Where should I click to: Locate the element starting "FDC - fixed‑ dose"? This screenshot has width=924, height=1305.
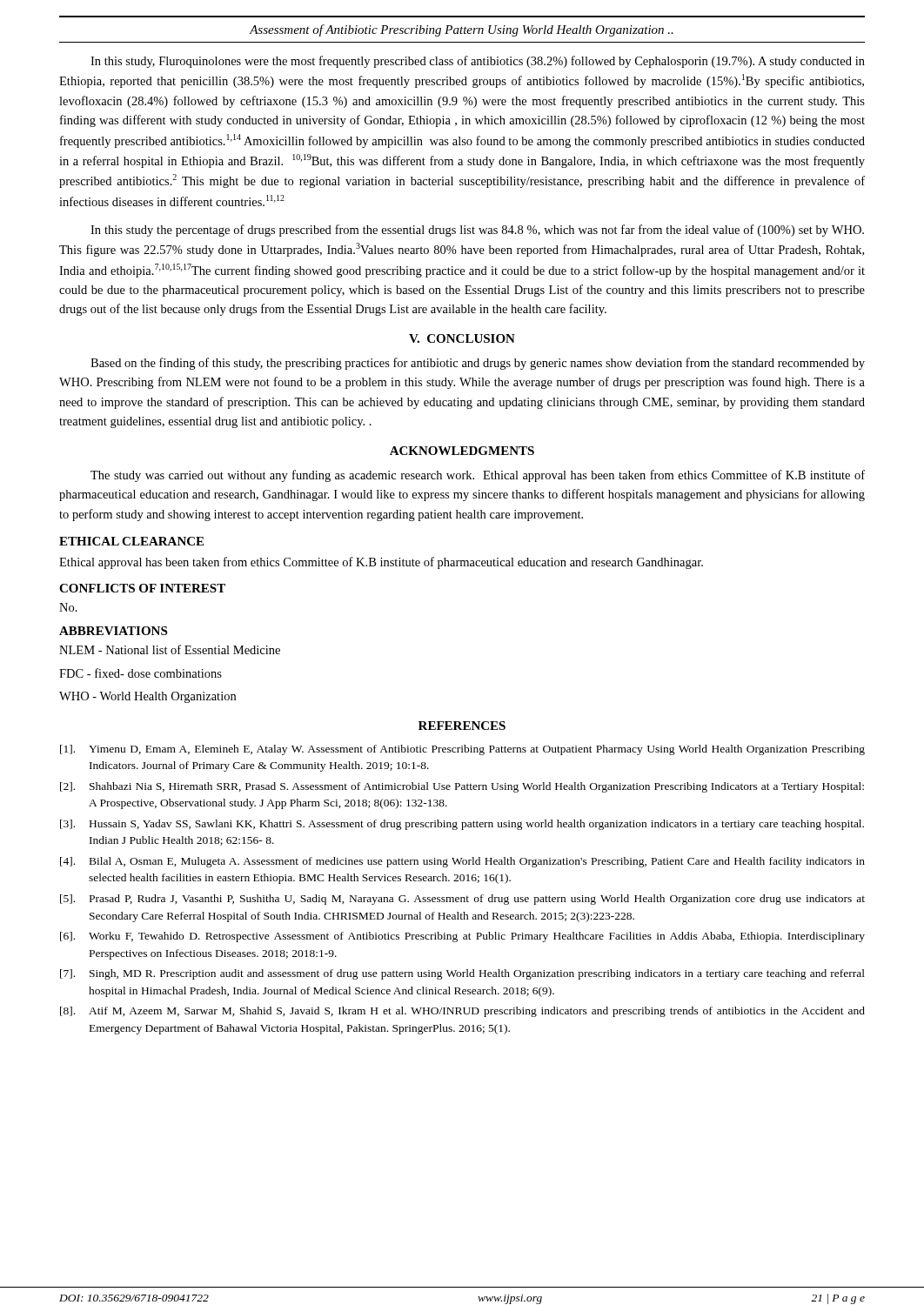coord(140,673)
